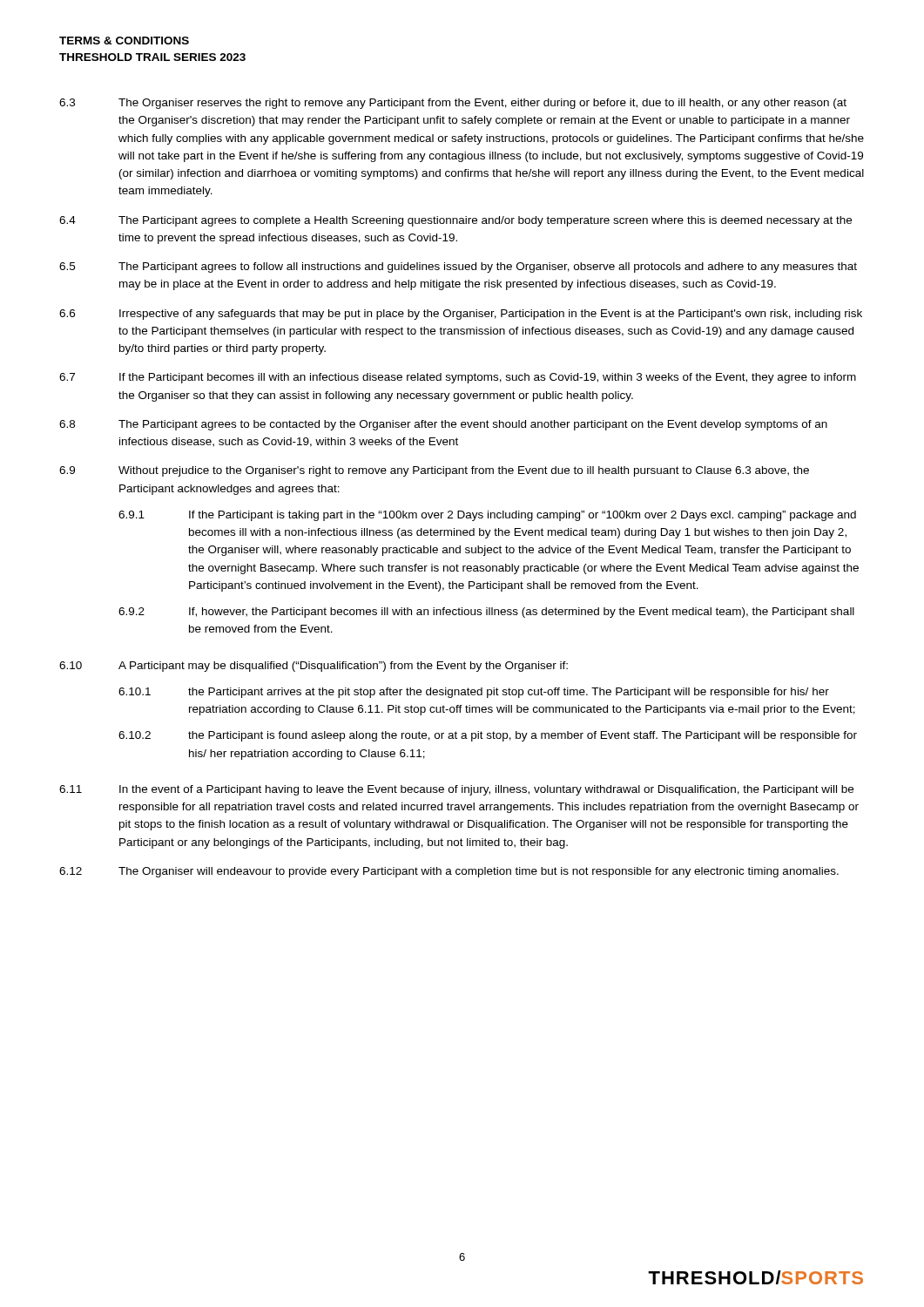Locate the block of text that opens with "6.9 Without prejudice to the Organiser's right to"
Viewport: 924px width, 1307px height.
462,554
